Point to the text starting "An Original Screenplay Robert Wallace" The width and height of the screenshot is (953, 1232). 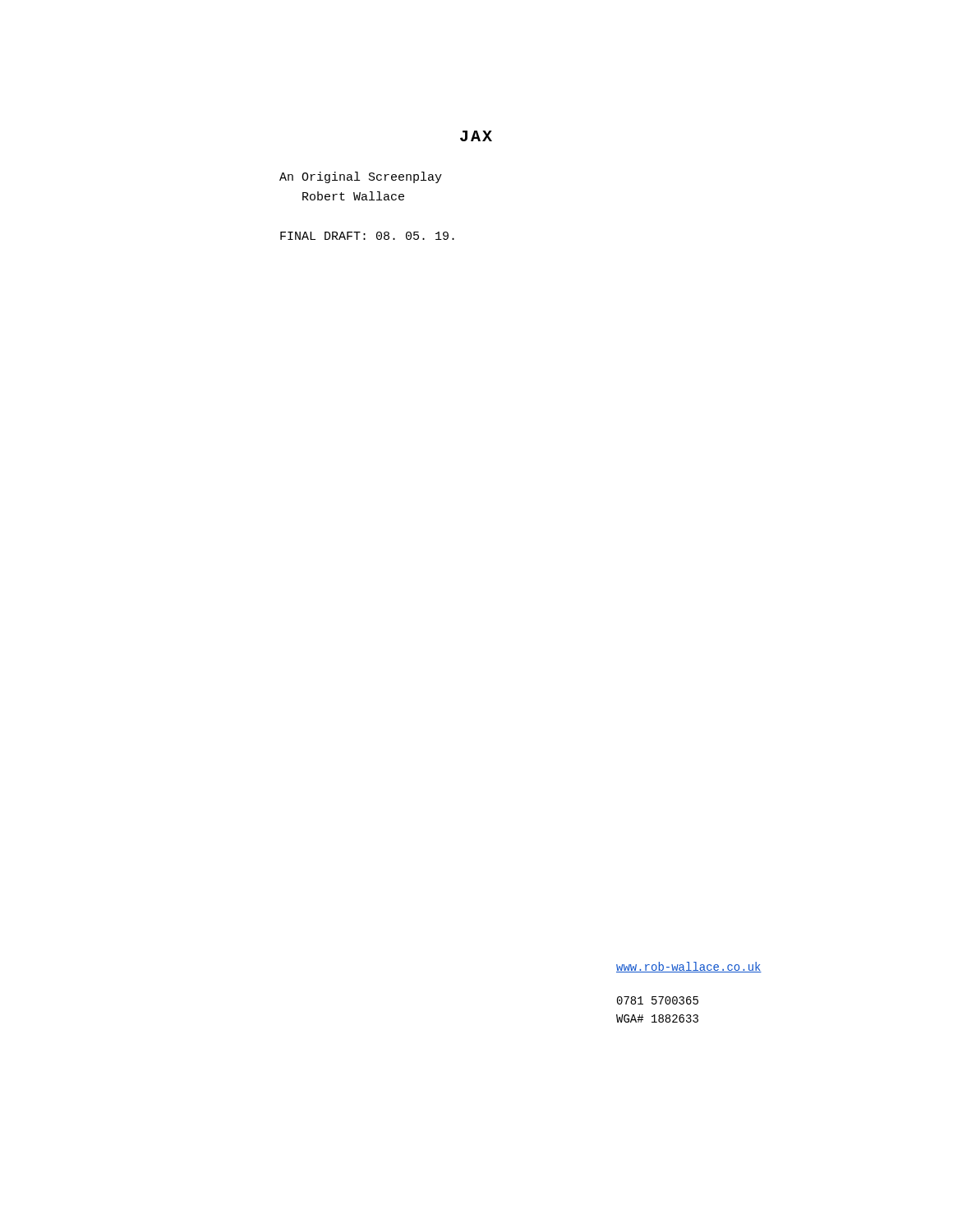click(x=361, y=188)
